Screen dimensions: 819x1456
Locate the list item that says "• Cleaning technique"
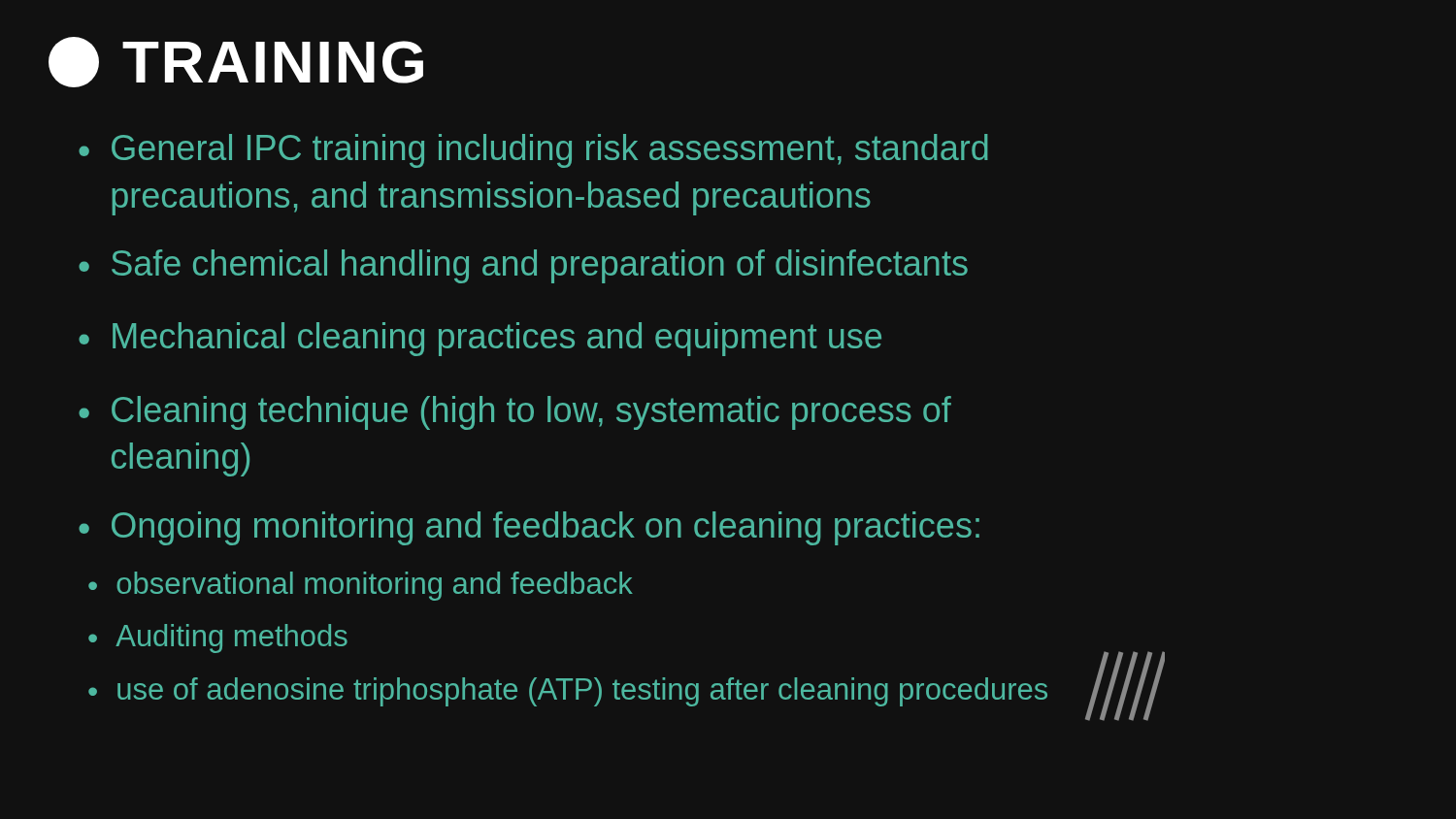tap(514, 434)
